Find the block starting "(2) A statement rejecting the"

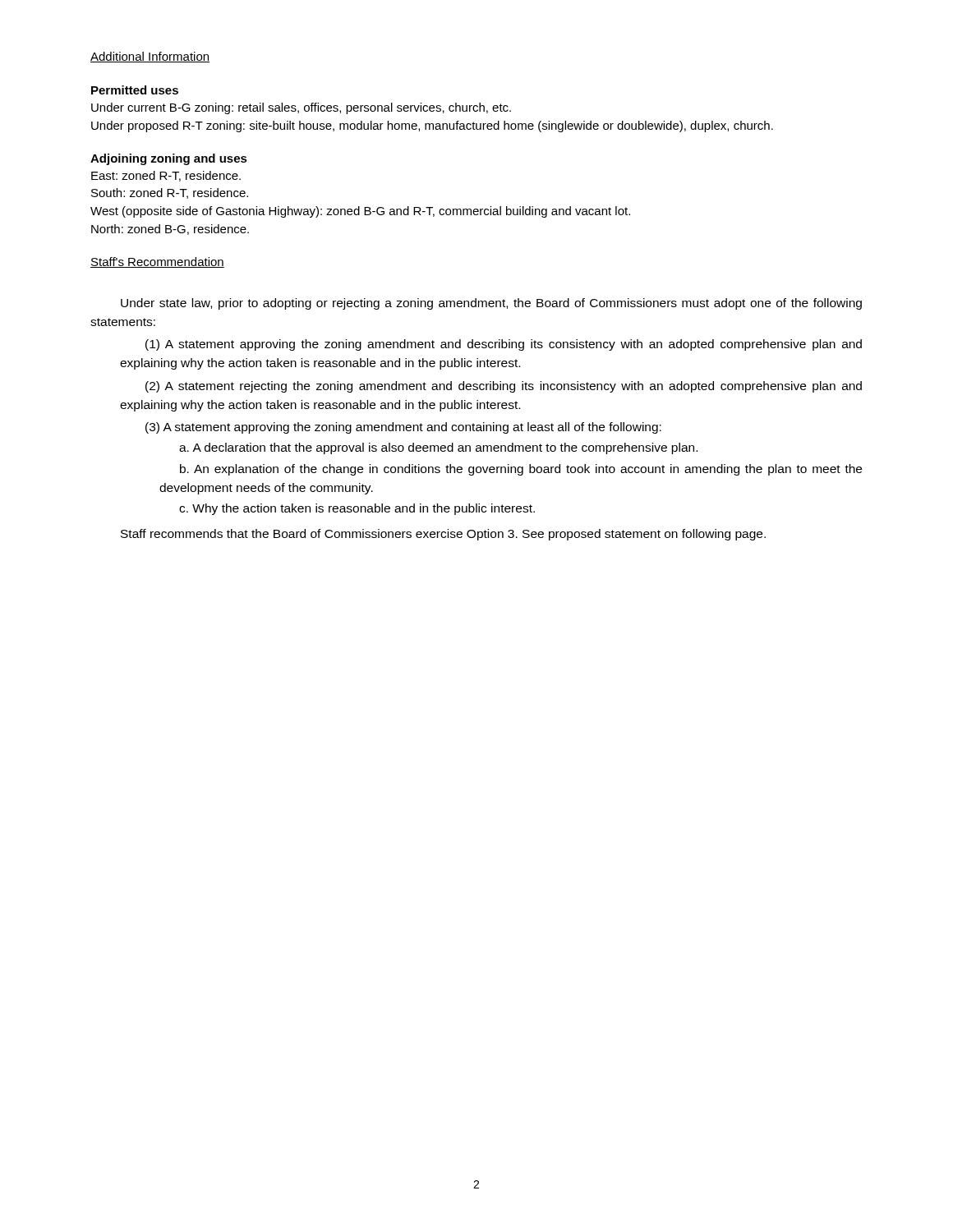(491, 395)
